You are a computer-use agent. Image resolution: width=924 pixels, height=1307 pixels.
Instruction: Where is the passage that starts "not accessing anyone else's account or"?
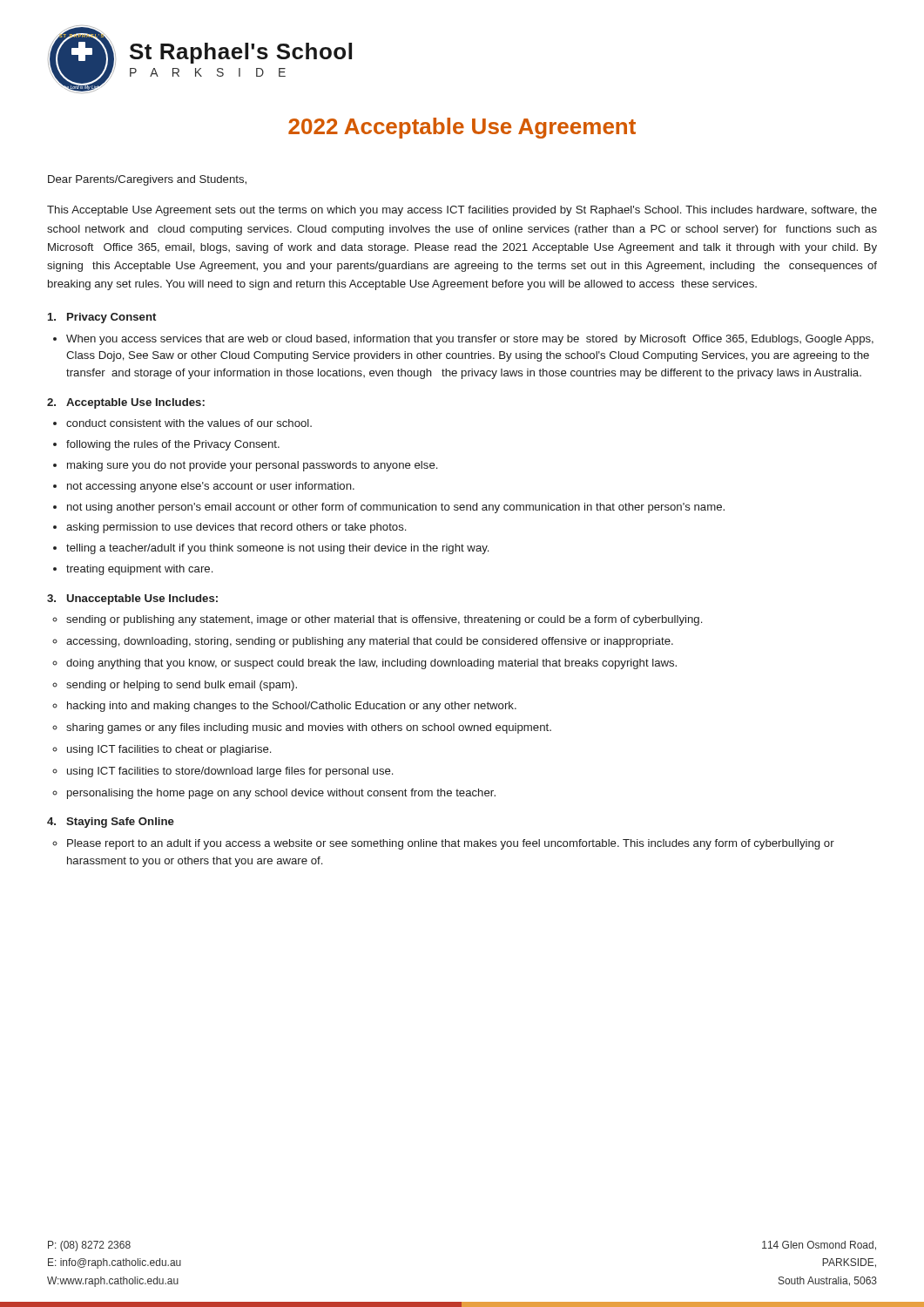point(211,486)
